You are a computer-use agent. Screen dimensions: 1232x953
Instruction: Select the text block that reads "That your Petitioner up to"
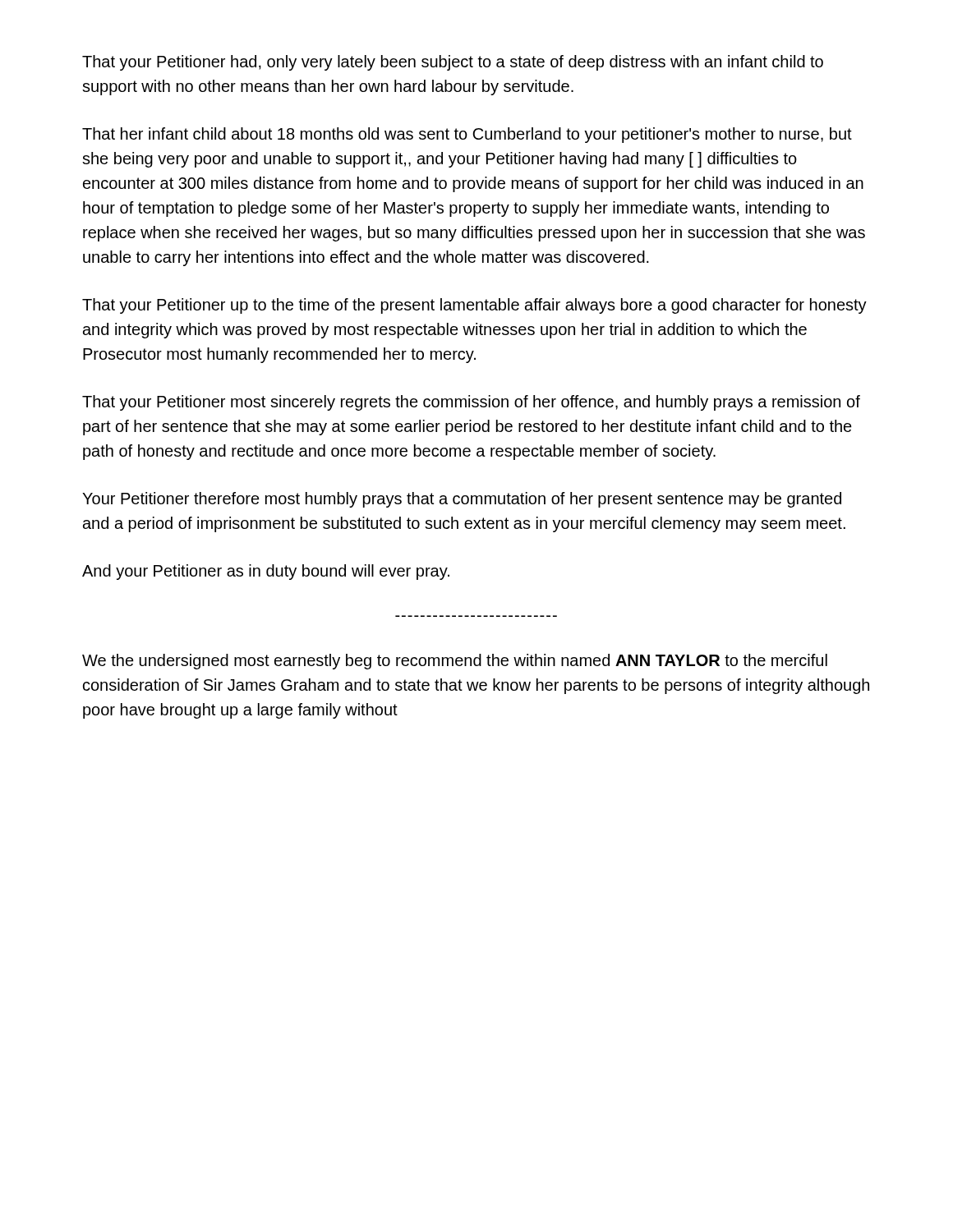click(474, 329)
